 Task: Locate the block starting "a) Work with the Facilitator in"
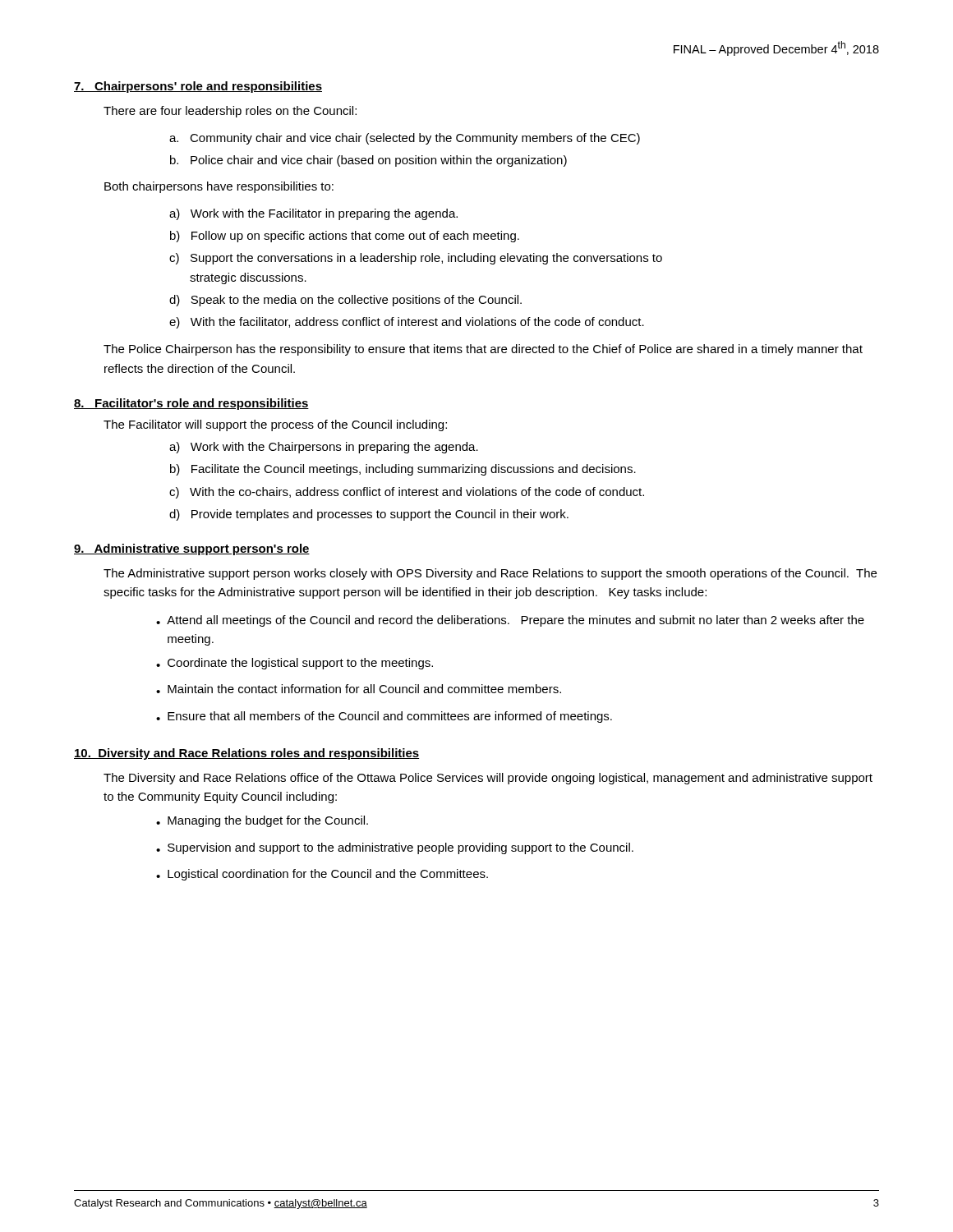click(314, 213)
